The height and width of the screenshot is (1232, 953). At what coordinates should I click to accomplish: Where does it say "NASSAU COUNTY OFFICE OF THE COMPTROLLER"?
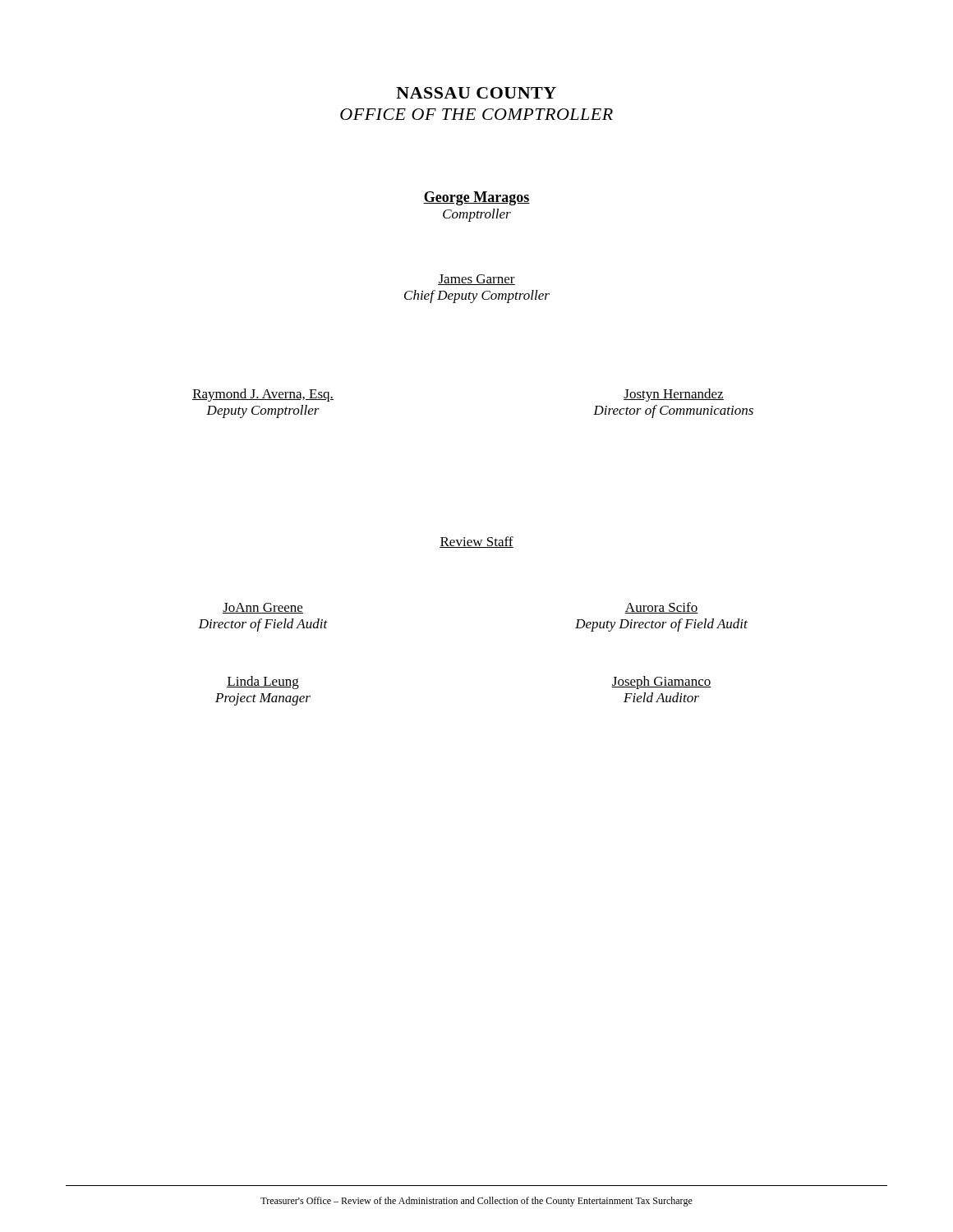pyautogui.click(x=476, y=103)
